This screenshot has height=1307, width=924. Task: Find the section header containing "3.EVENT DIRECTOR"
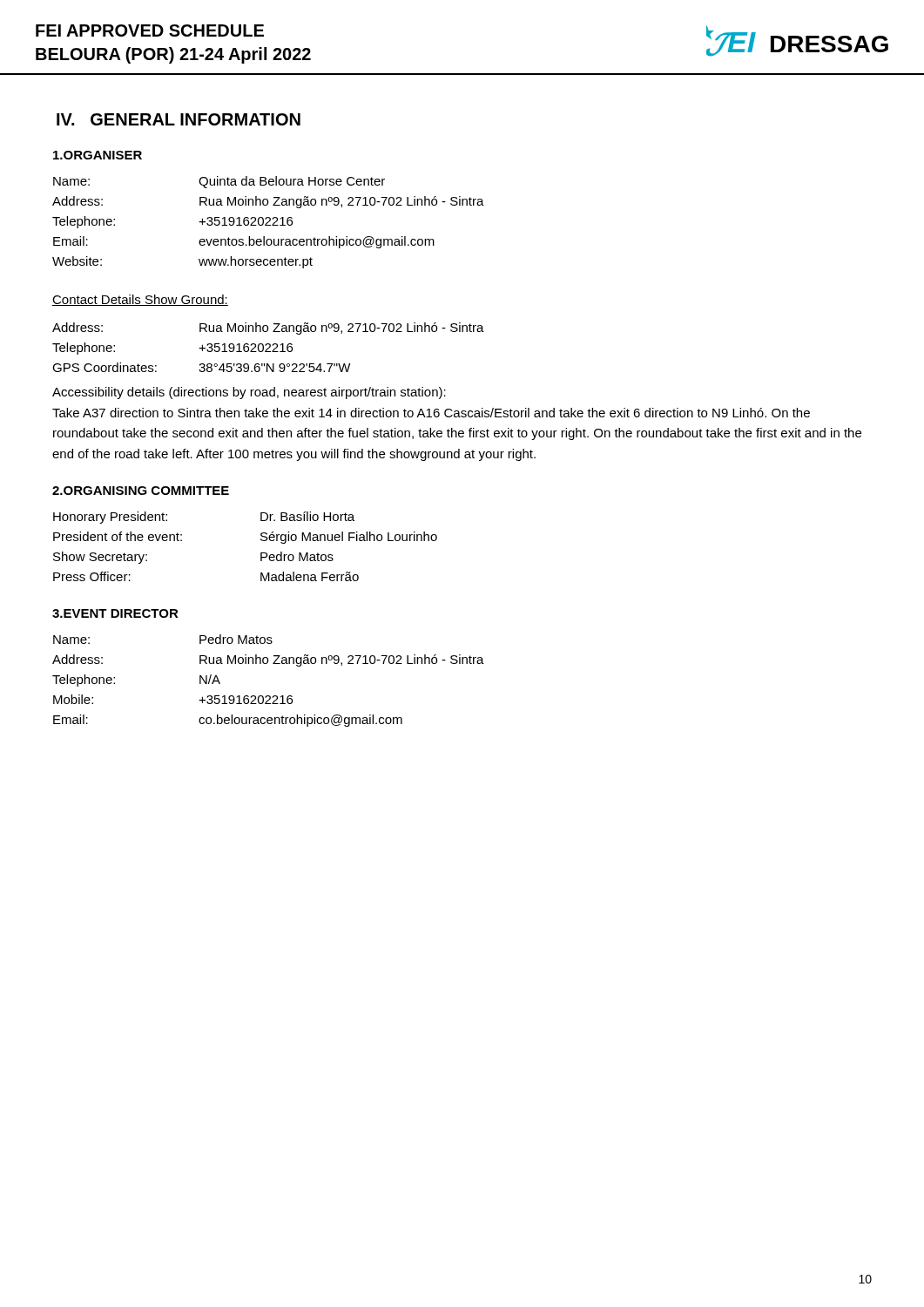tap(115, 613)
